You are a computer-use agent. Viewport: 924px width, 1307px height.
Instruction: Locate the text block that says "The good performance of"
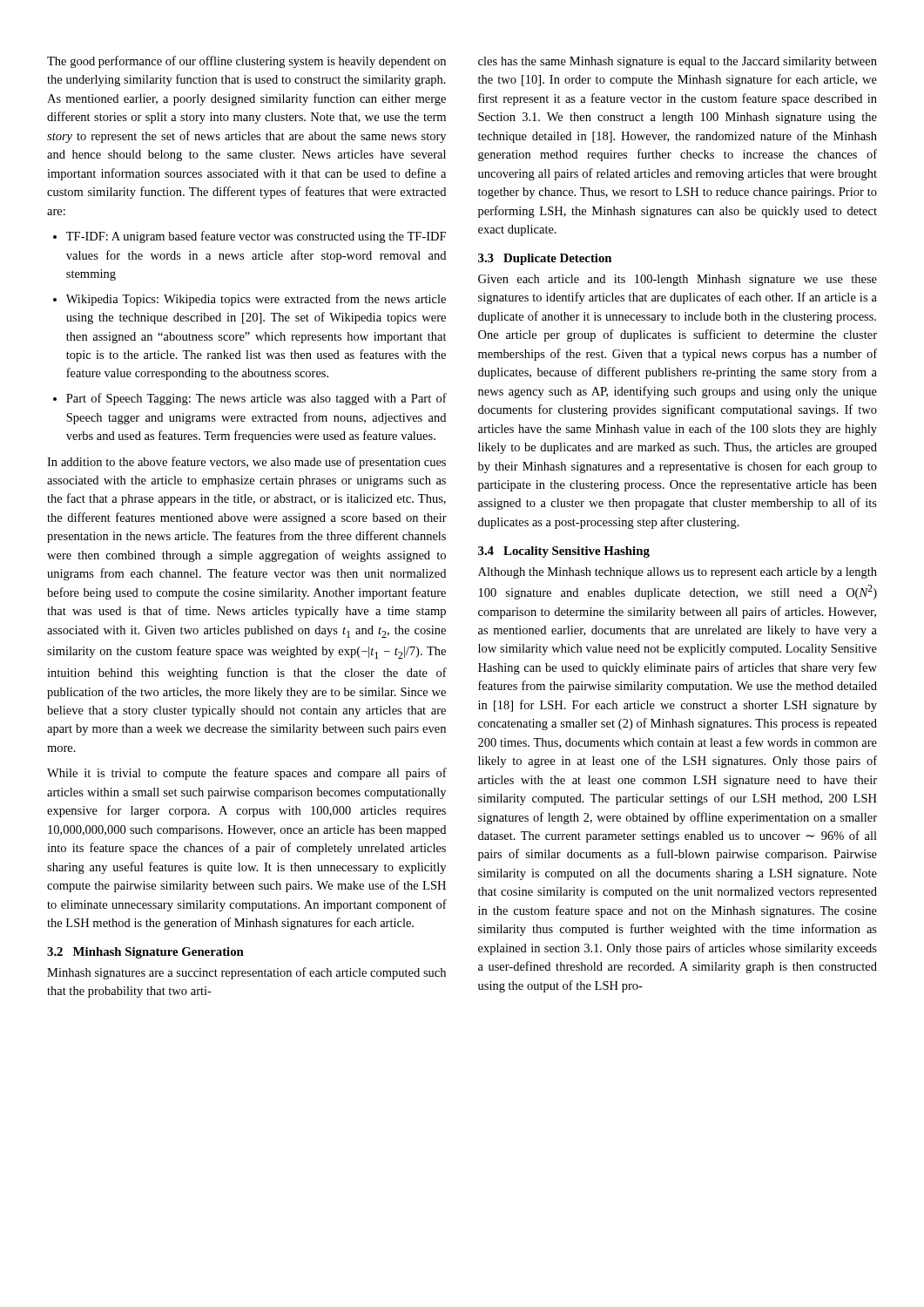click(247, 136)
